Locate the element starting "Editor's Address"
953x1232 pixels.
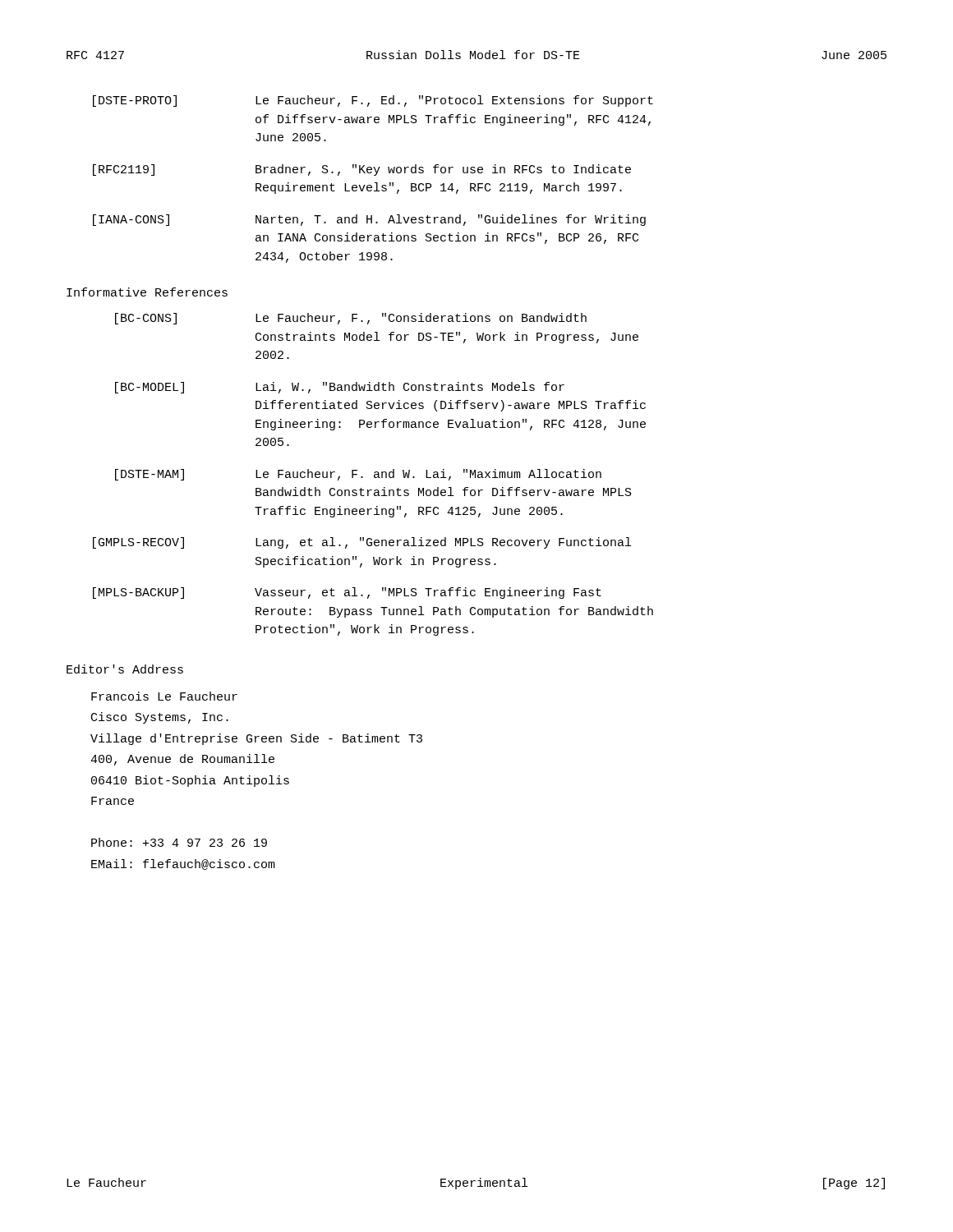coord(125,670)
